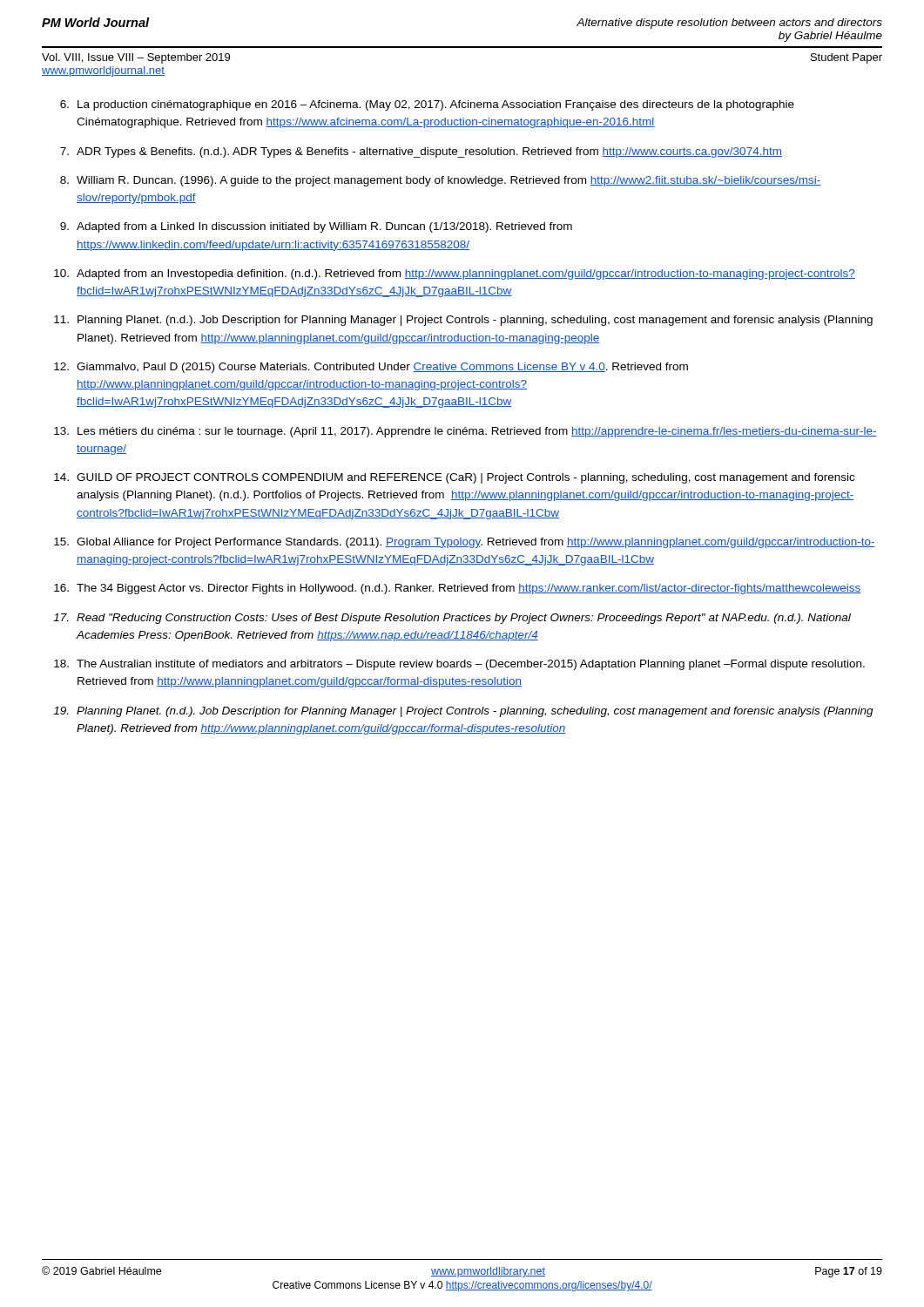Viewport: 924px width, 1307px height.
Task: Where is the passage that starts "18. The Australian institute of mediators and arbitrators"?
Action: (x=462, y=673)
